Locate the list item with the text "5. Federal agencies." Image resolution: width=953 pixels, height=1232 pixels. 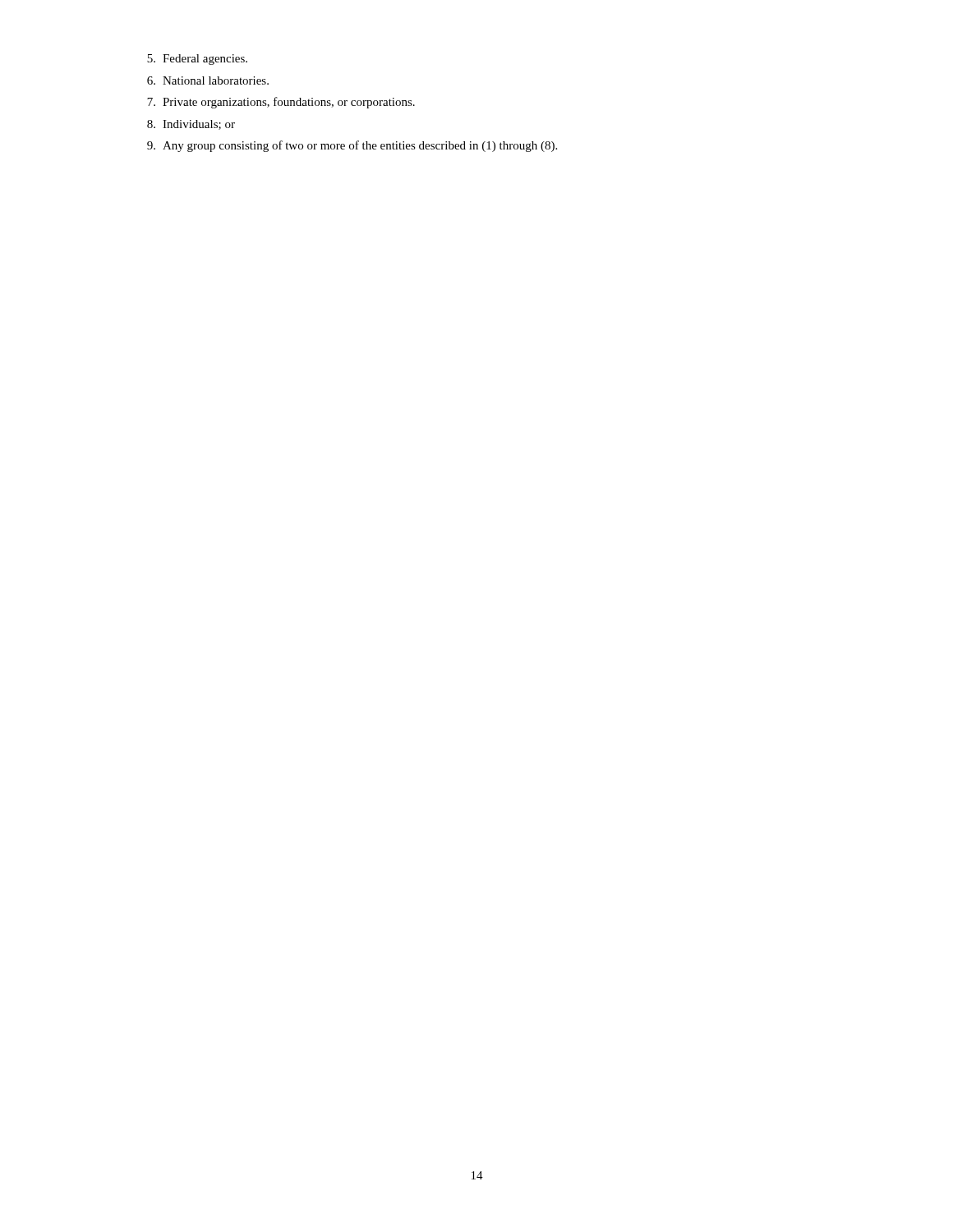190,59
